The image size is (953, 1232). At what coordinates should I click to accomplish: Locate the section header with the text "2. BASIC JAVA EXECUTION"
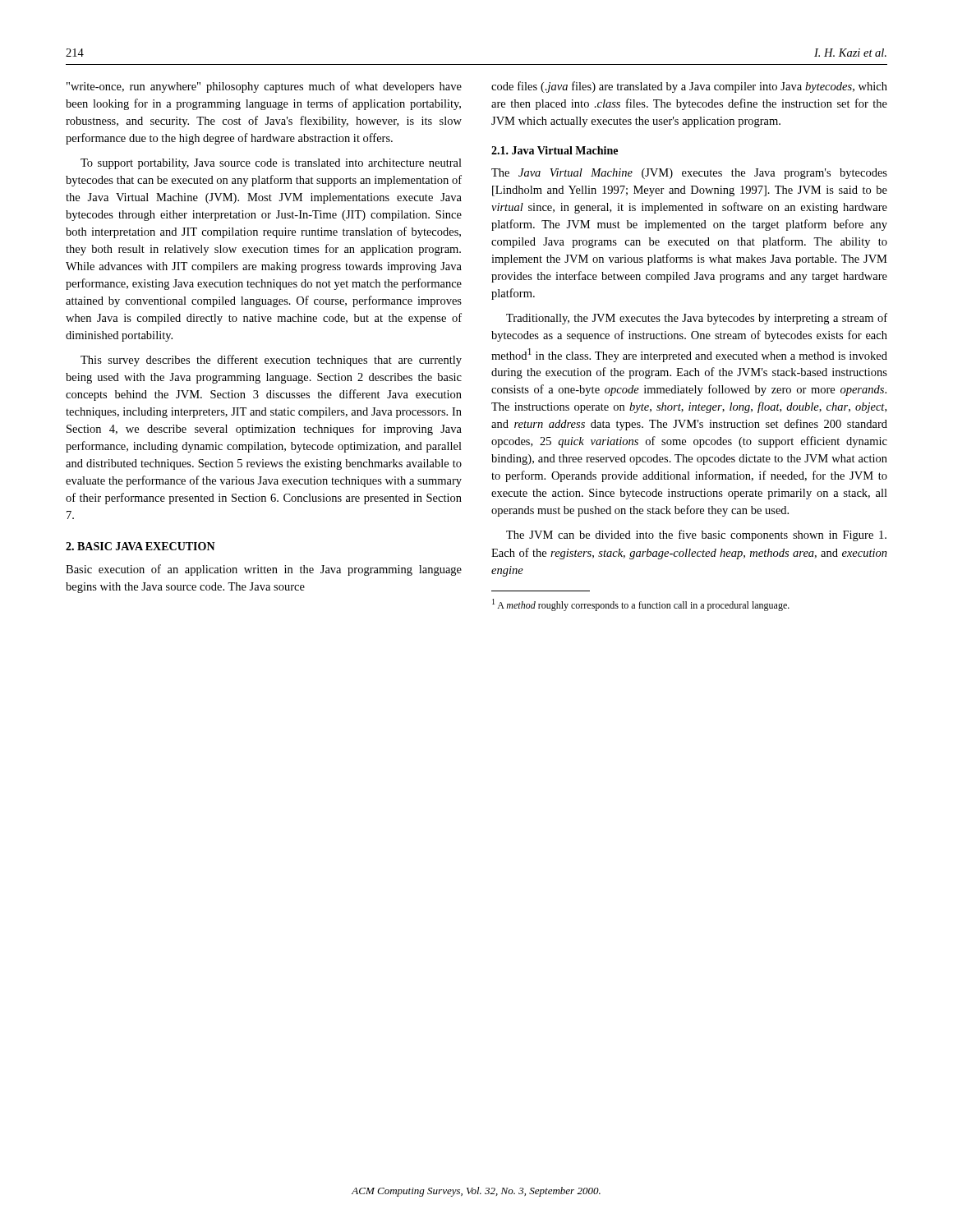[x=140, y=547]
